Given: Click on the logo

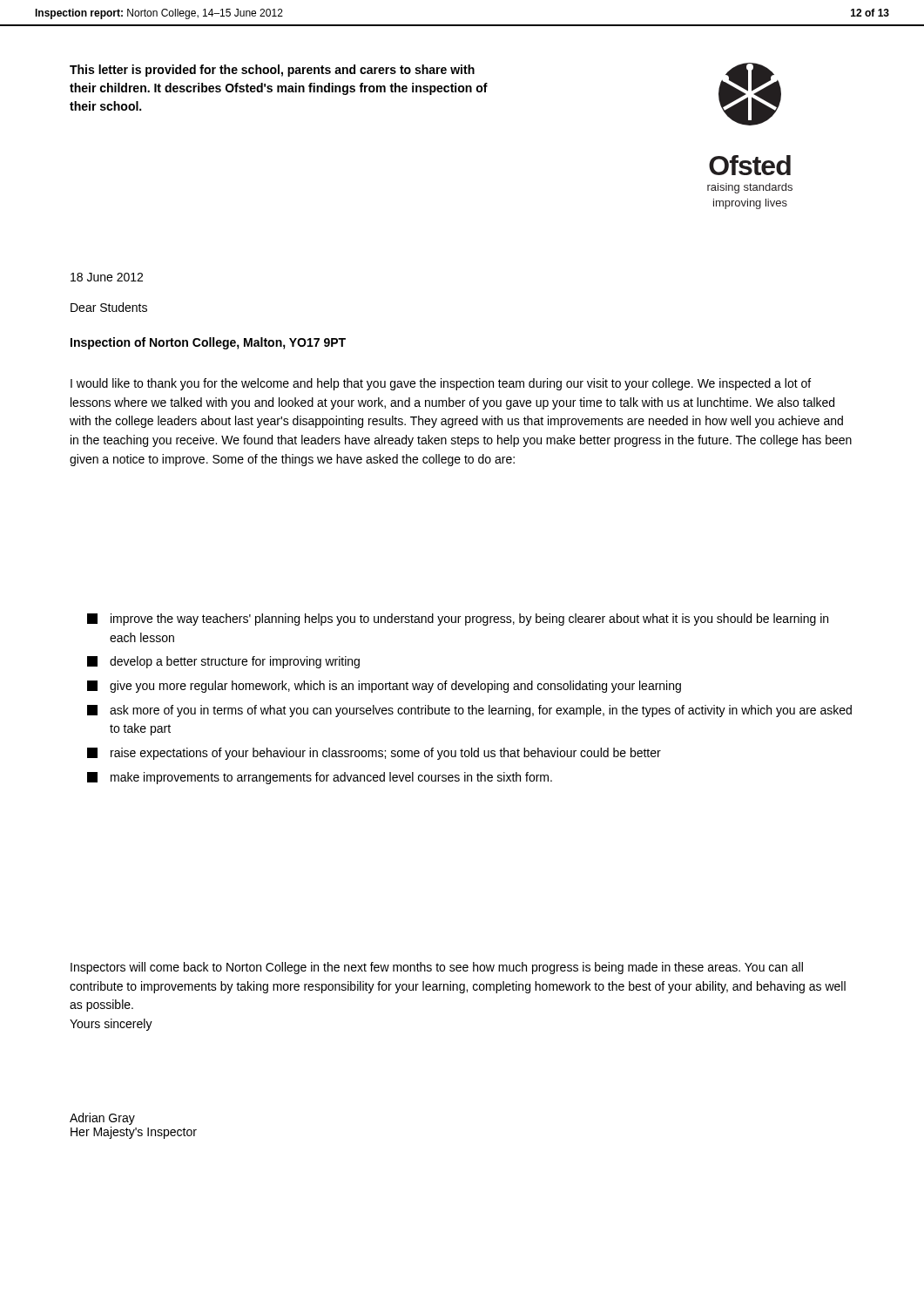Looking at the screenshot, I should pos(750,136).
